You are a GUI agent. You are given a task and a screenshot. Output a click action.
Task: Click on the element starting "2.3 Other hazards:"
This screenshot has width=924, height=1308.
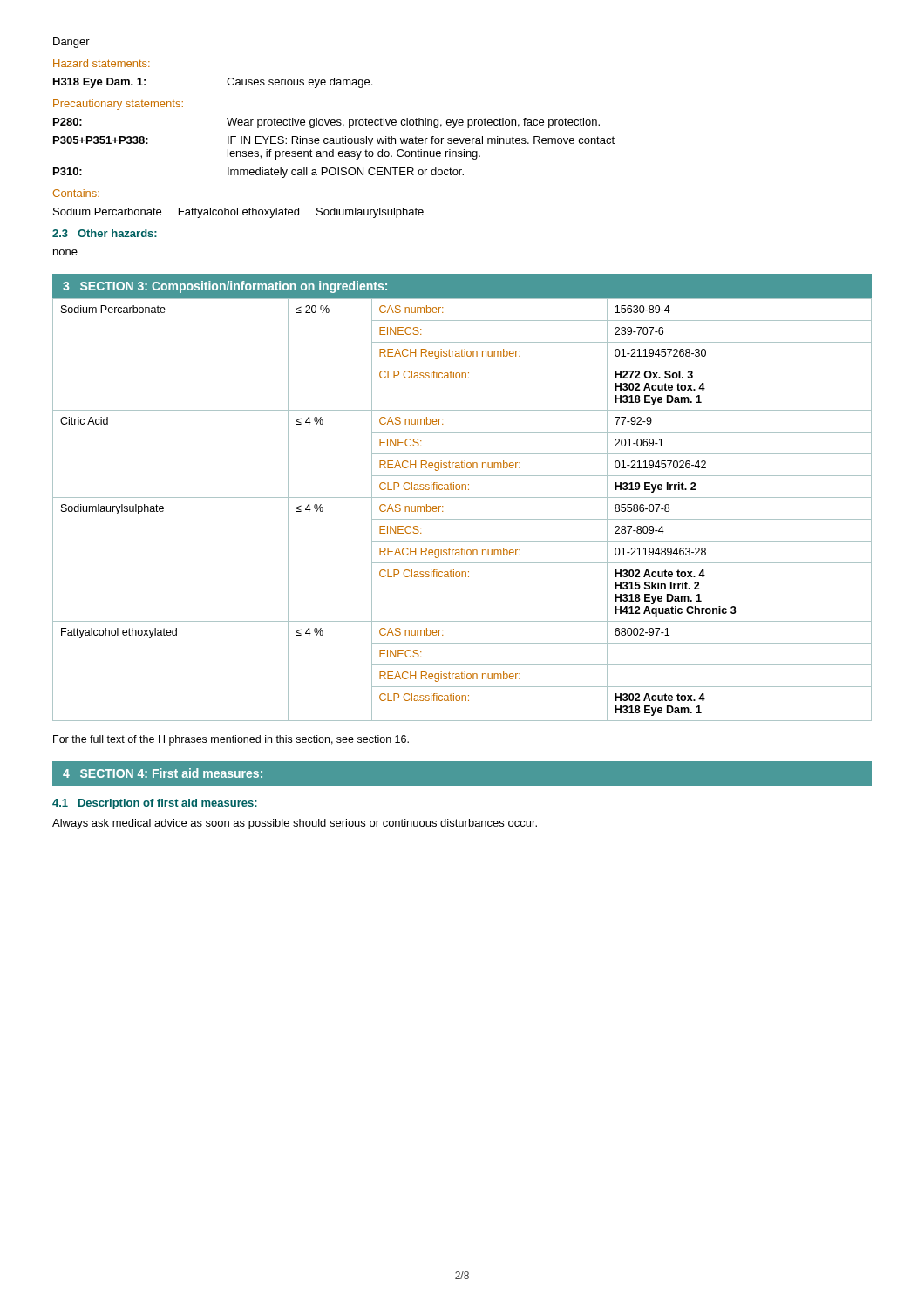tap(105, 233)
